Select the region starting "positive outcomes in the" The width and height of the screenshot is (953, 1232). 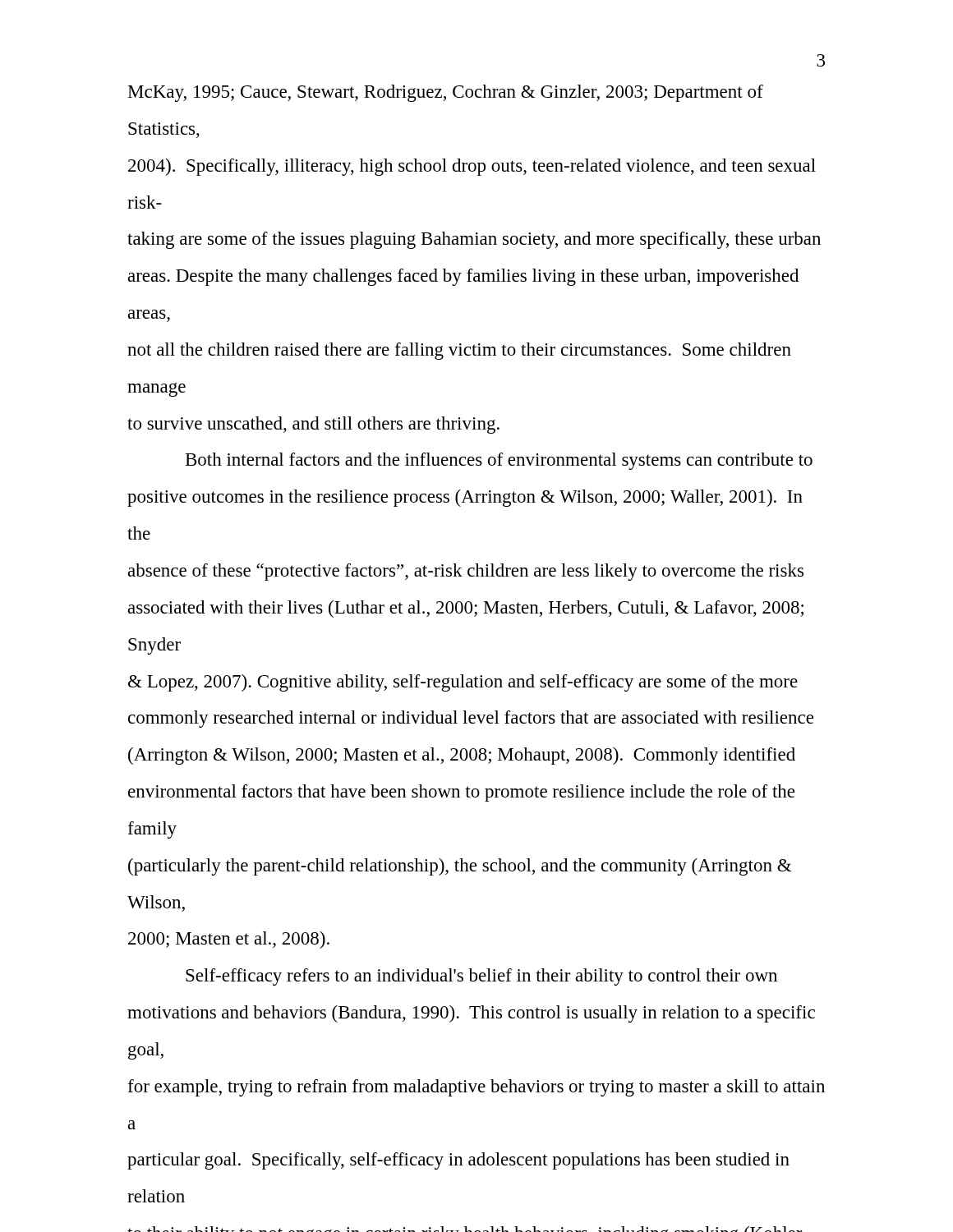tap(465, 515)
